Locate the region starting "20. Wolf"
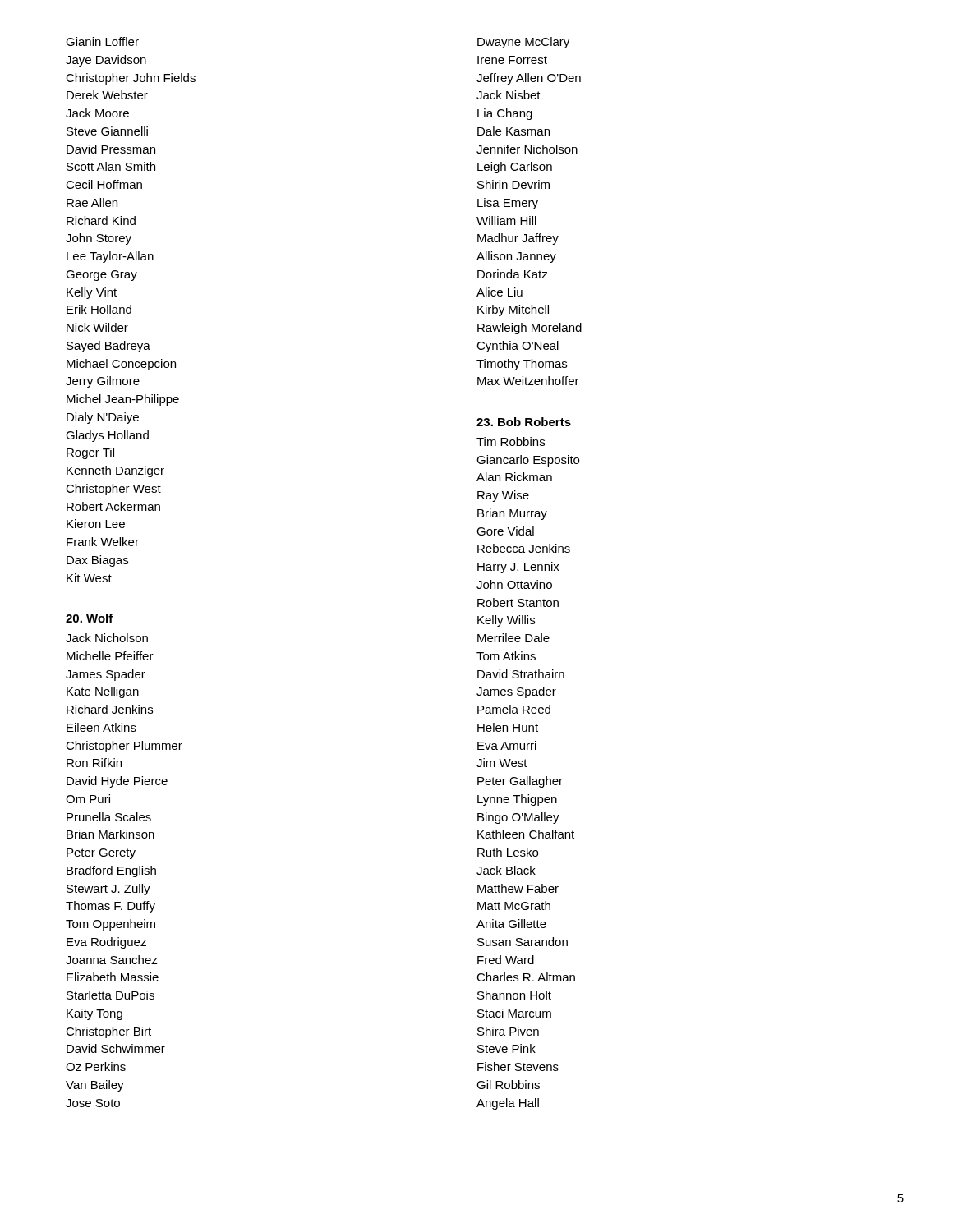953x1232 pixels. coord(89,618)
